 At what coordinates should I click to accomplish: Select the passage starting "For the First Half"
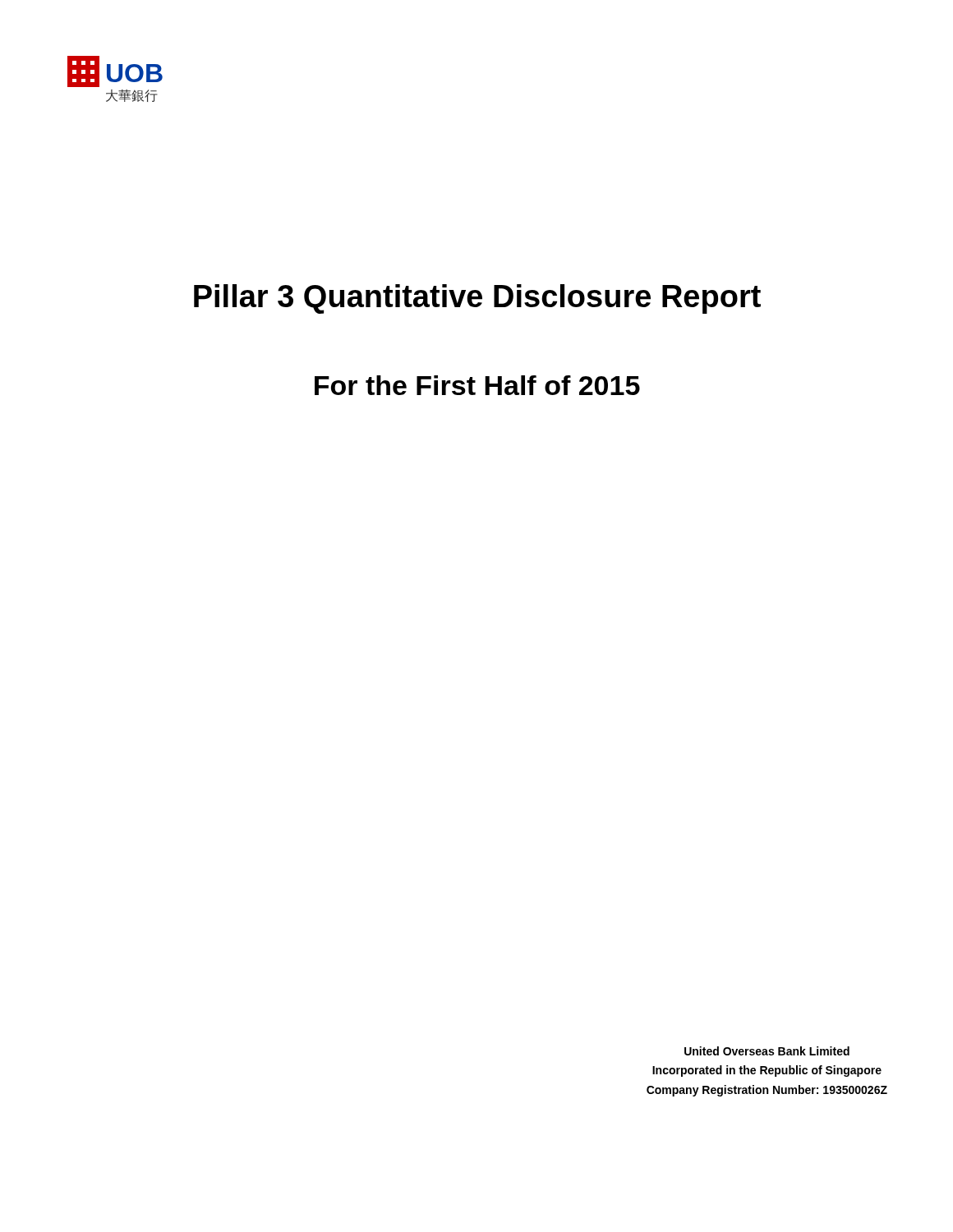pyautogui.click(x=476, y=385)
